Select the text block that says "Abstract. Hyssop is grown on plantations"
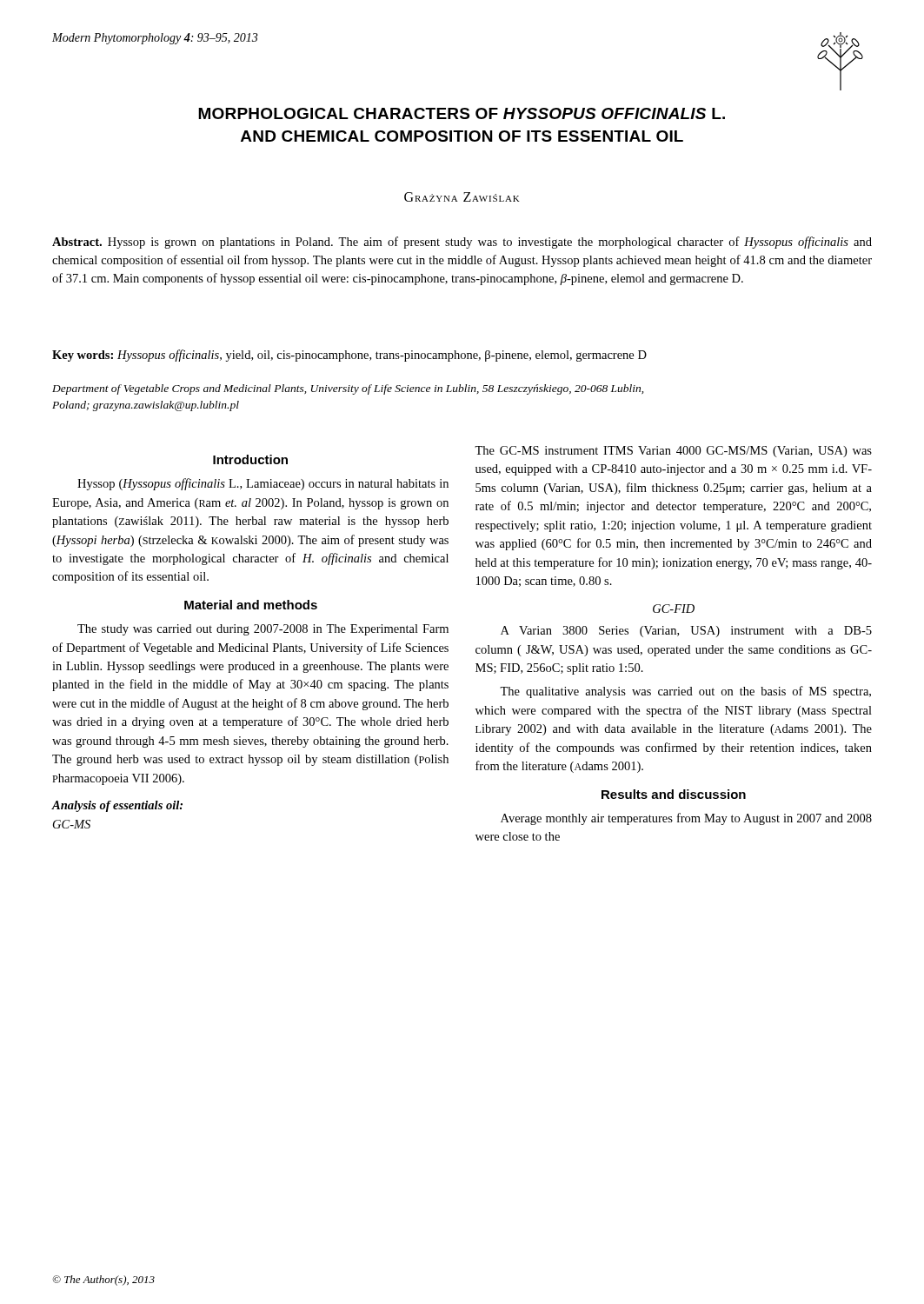This screenshot has height=1304, width=924. pyautogui.click(x=462, y=260)
